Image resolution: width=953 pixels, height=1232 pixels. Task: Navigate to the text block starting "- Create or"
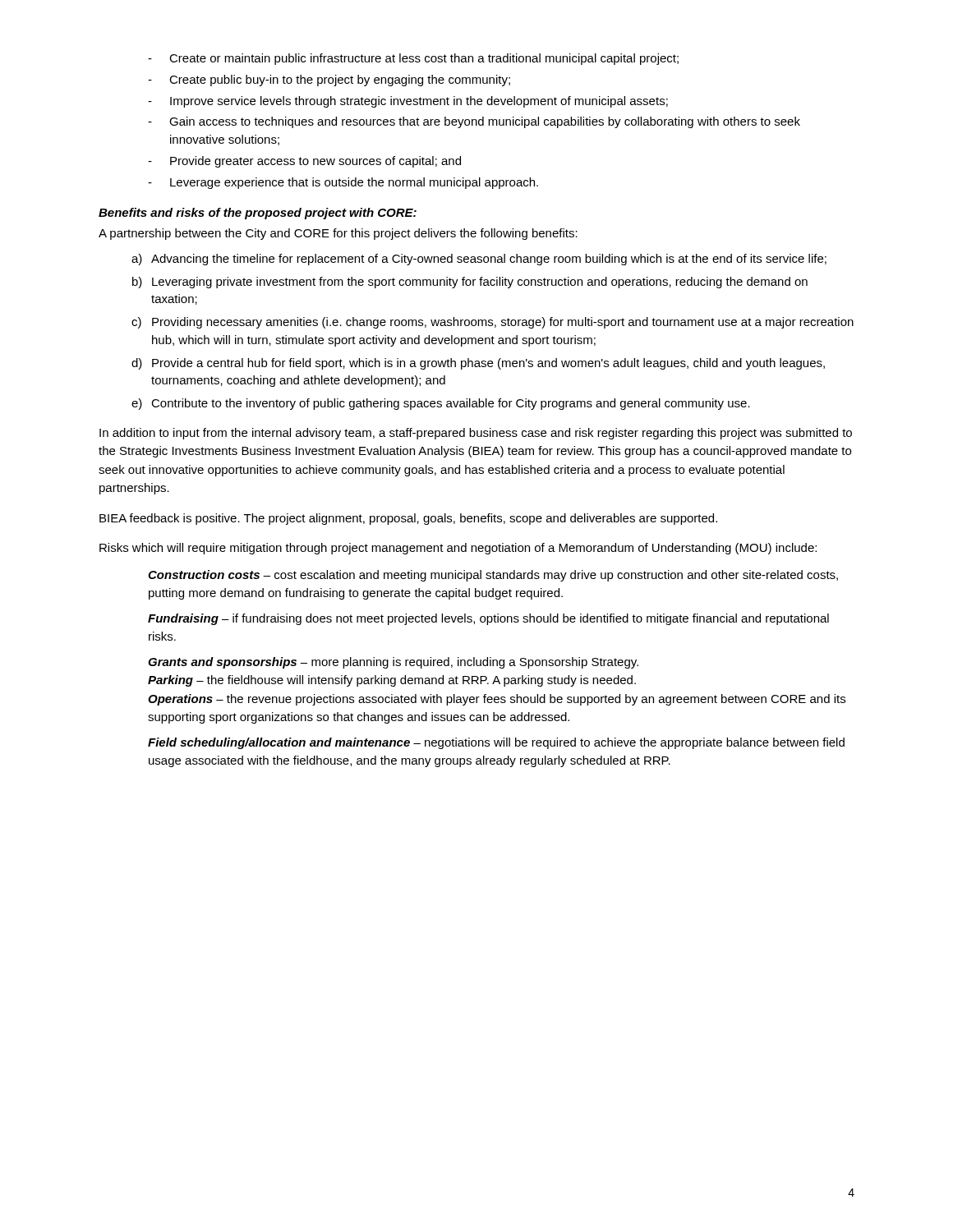coord(501,58)
